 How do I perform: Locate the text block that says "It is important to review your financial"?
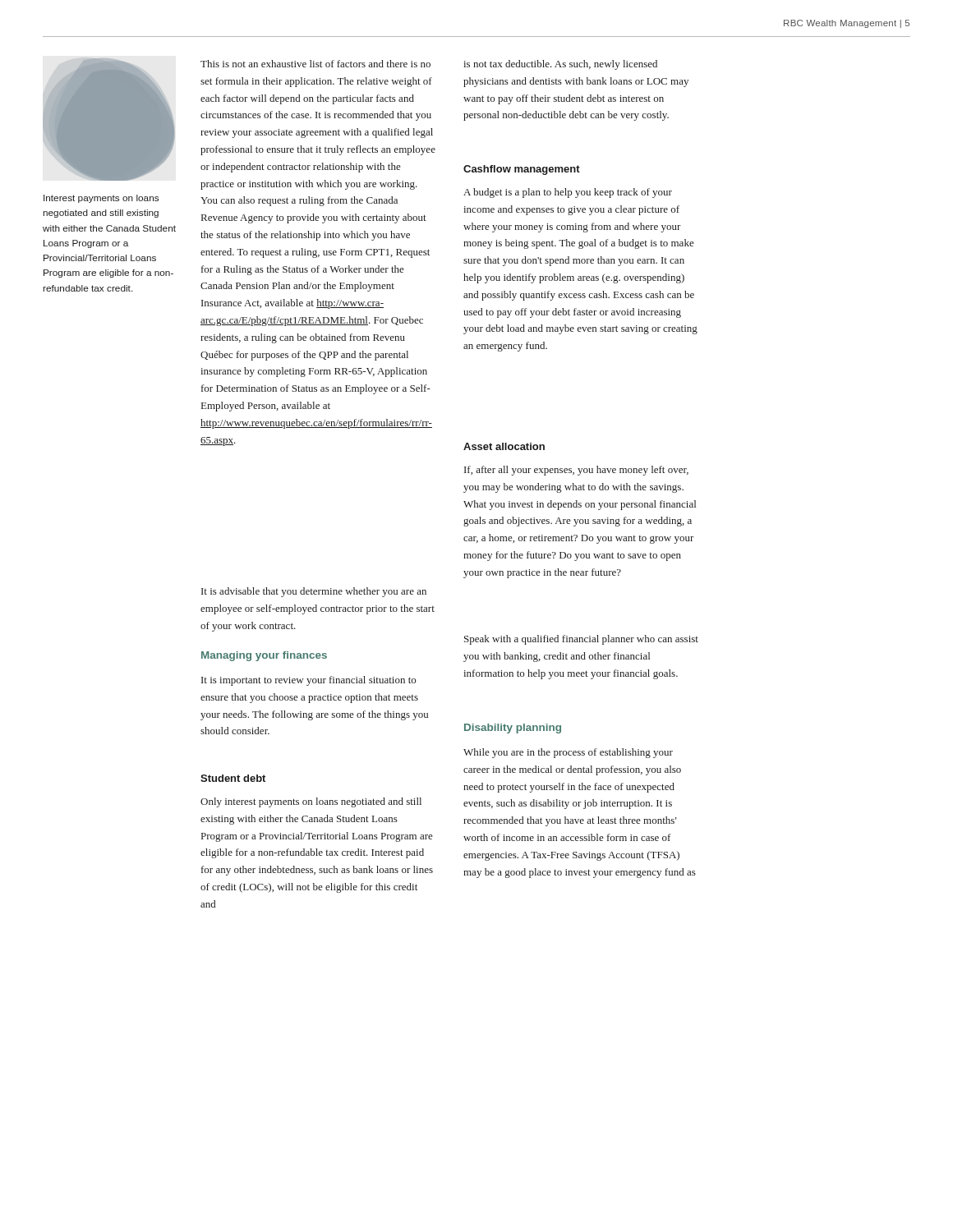point(315,705)
